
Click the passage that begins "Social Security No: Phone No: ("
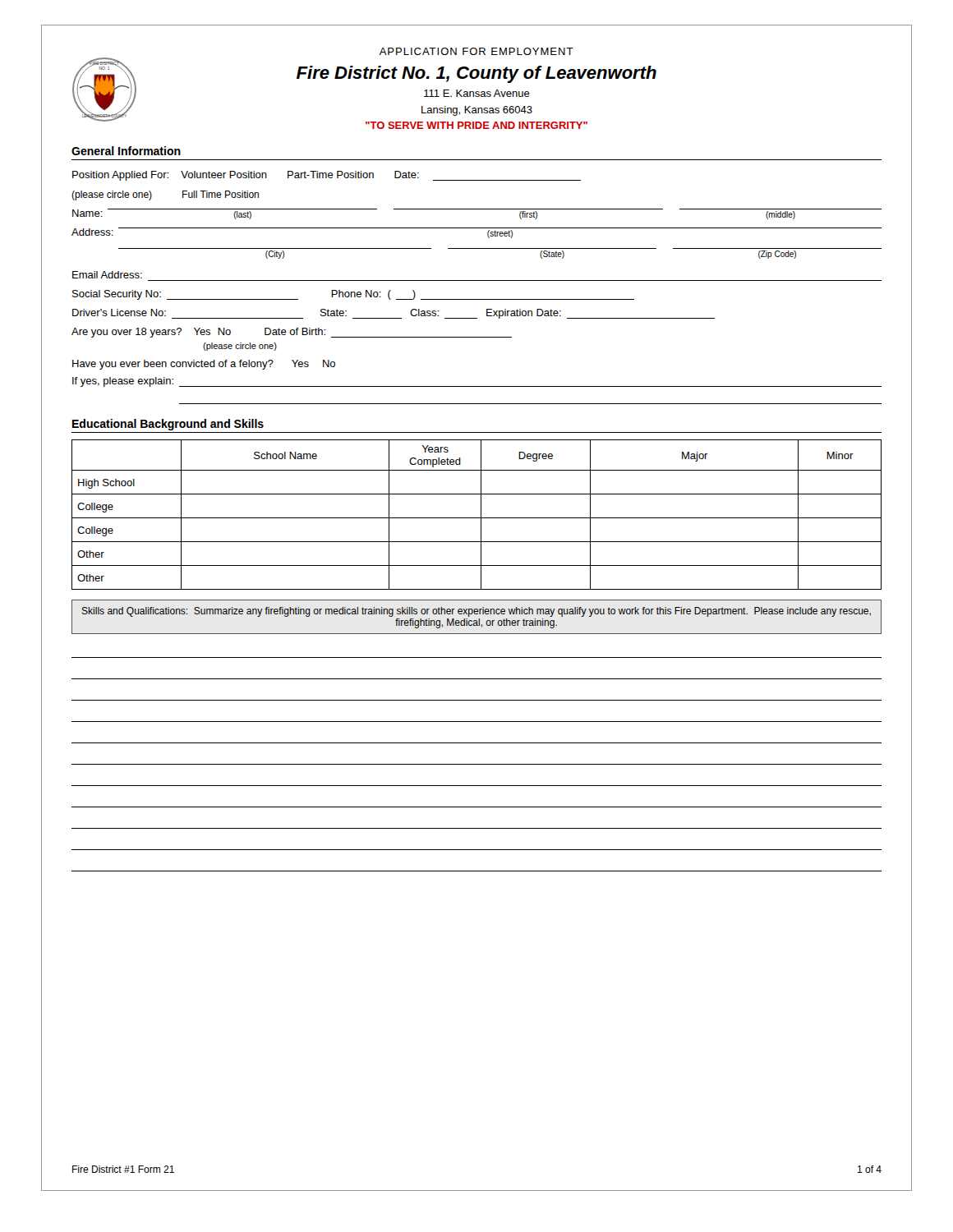(353, 293)
